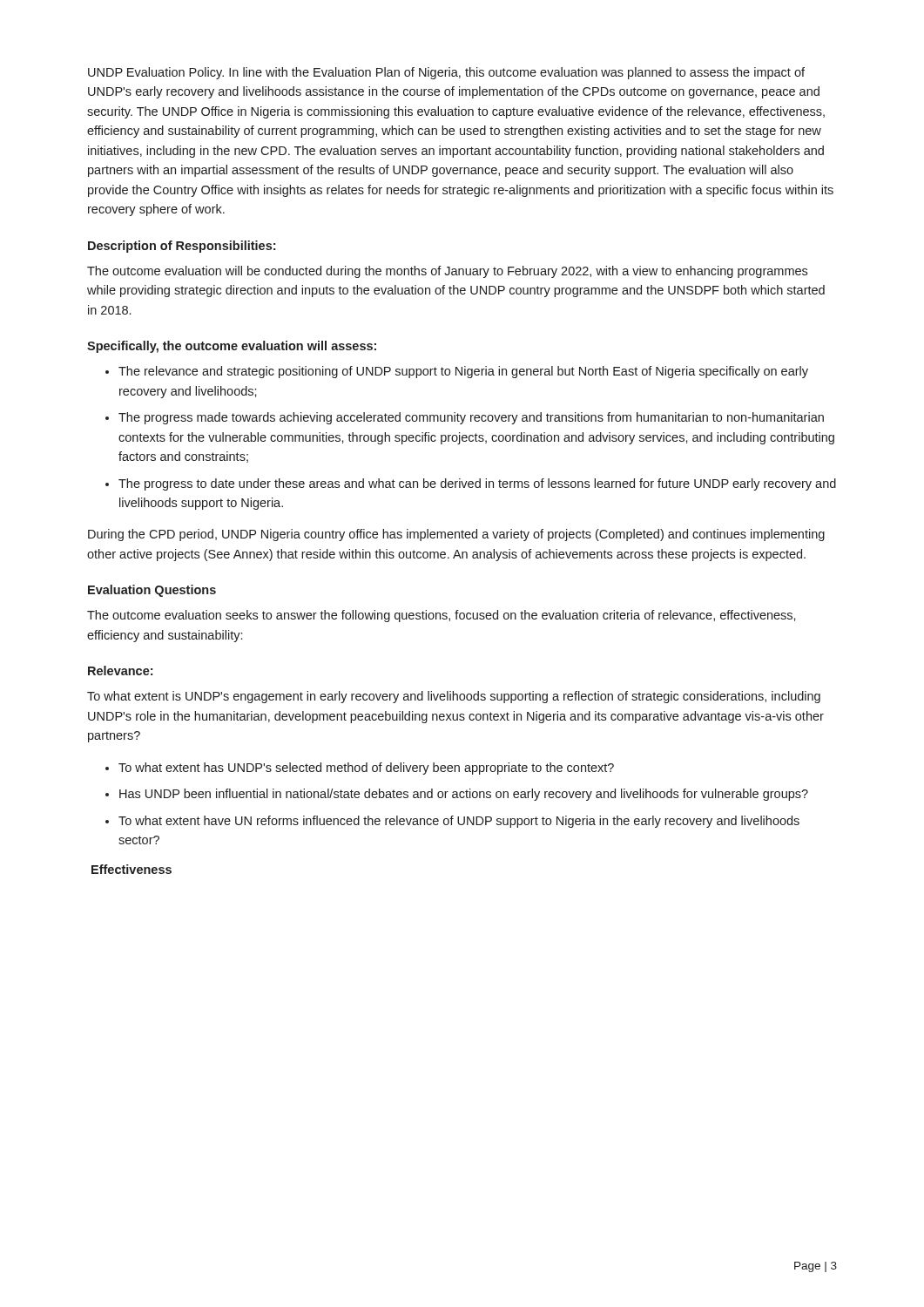Screen dimensions: 1307x924
Task: Click on the passage starting "Has UNDP been influential"
Action: point(463,794)
